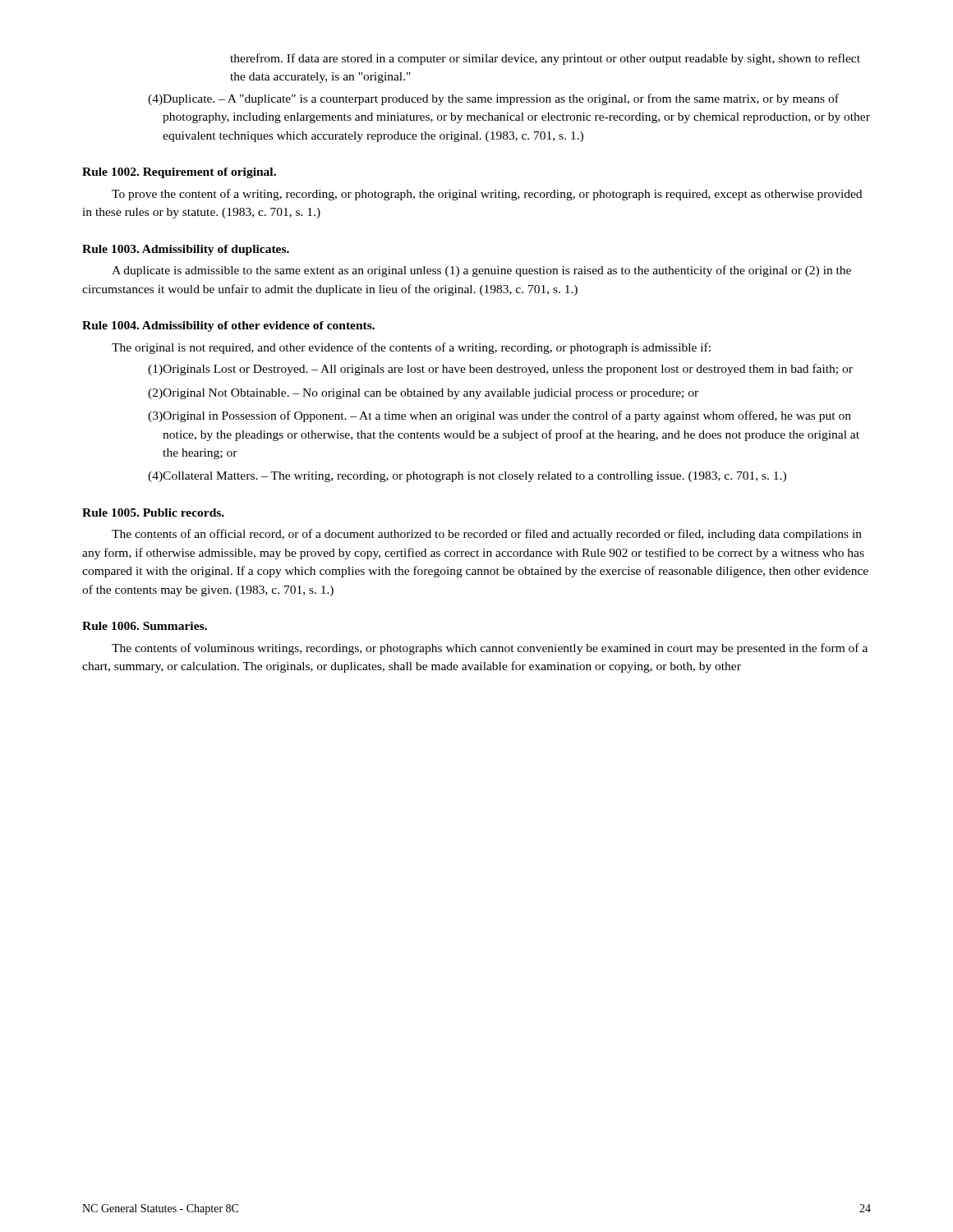Find the section header that says "Rule 1003. Admissibility of duplicates."
This screenshot has height=1232, width=953.
[186, 248]
